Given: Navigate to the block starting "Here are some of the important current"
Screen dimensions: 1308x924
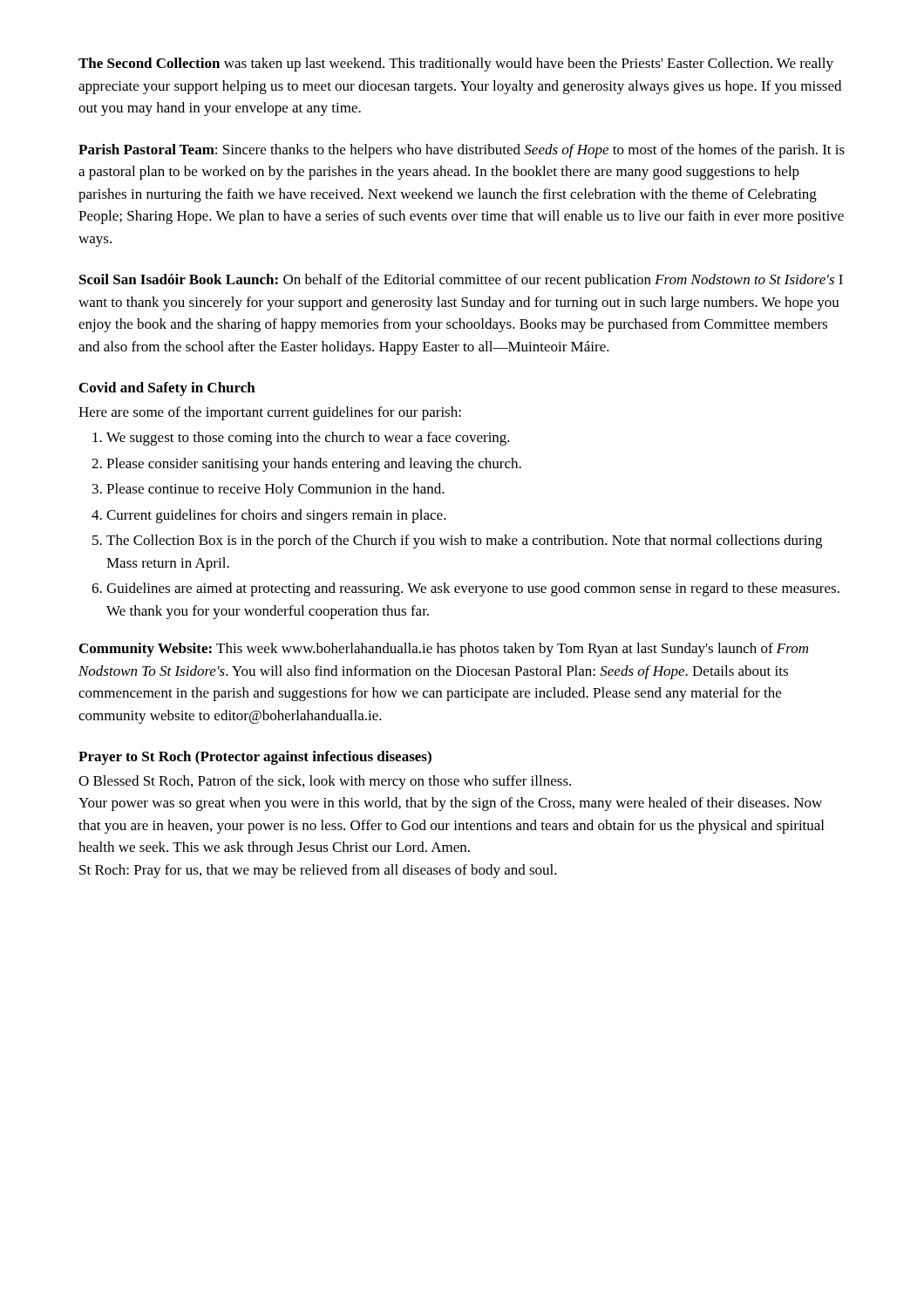Looking at the screenshot, I should (270, 412).
